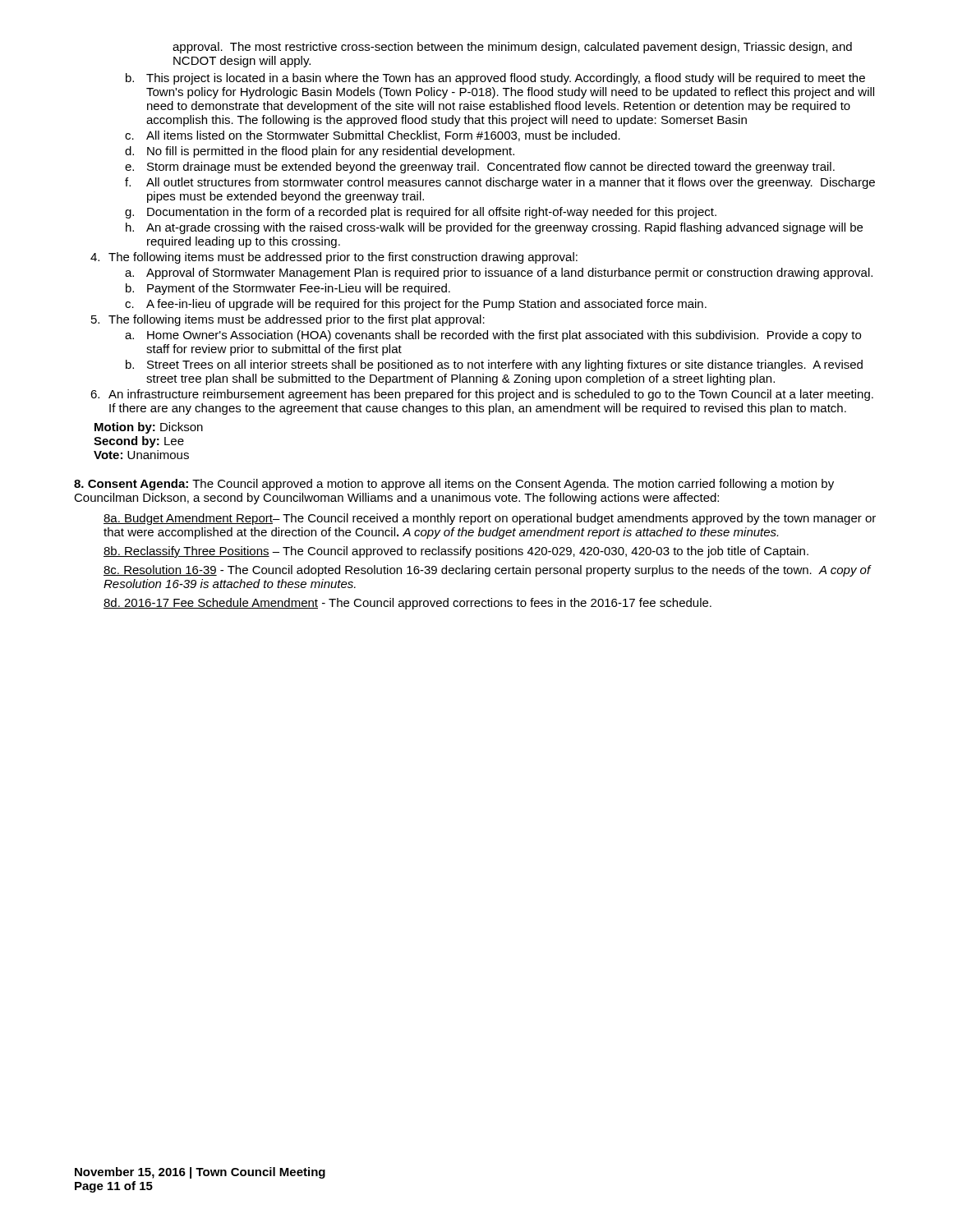Screen dimensions: 1232x953
Task: Click the passage that begins "a. Home Owner's Association (HOA) covenants"
Action: tap(502, 342)
